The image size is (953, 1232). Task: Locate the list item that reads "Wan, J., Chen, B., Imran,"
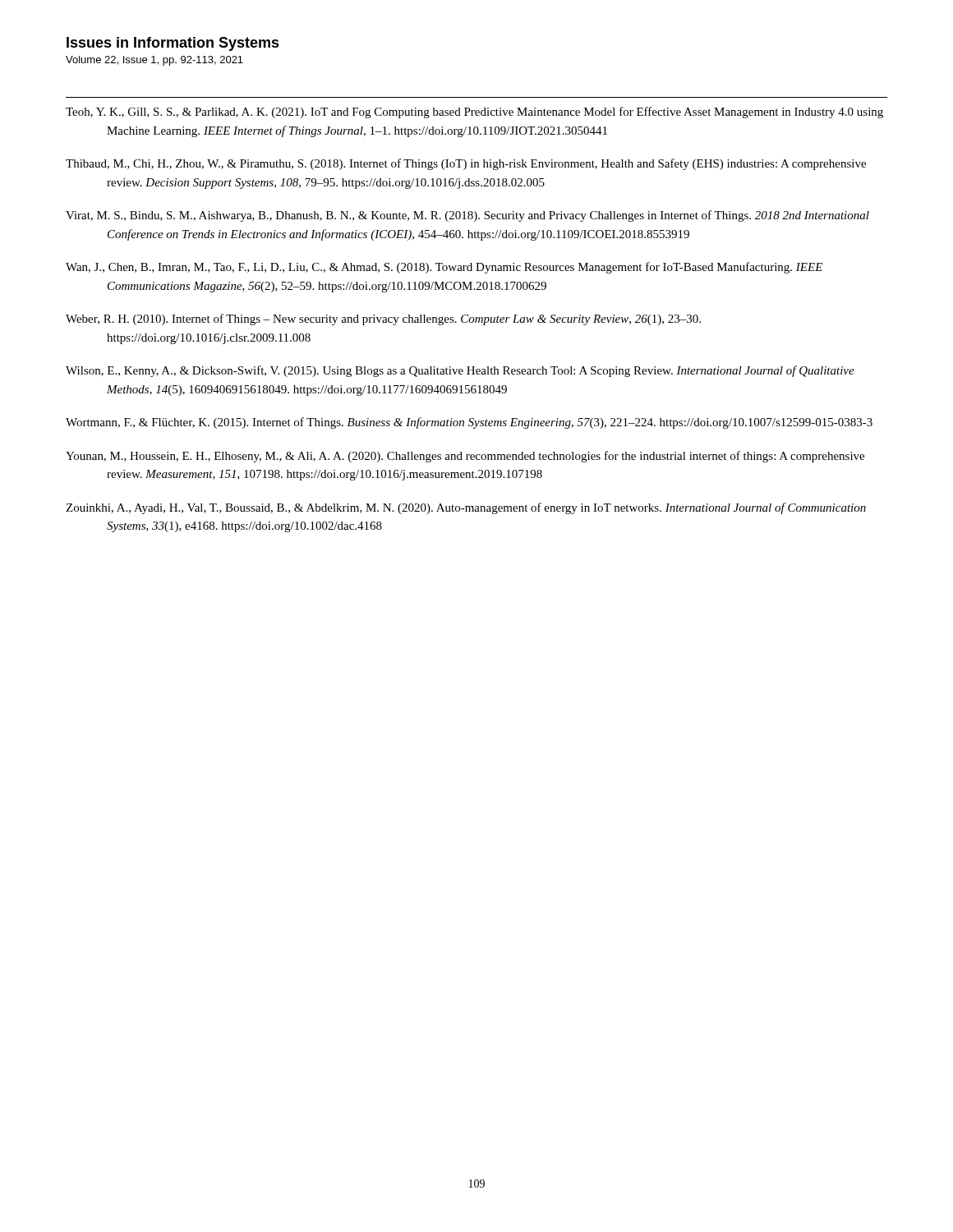(444, 276)
